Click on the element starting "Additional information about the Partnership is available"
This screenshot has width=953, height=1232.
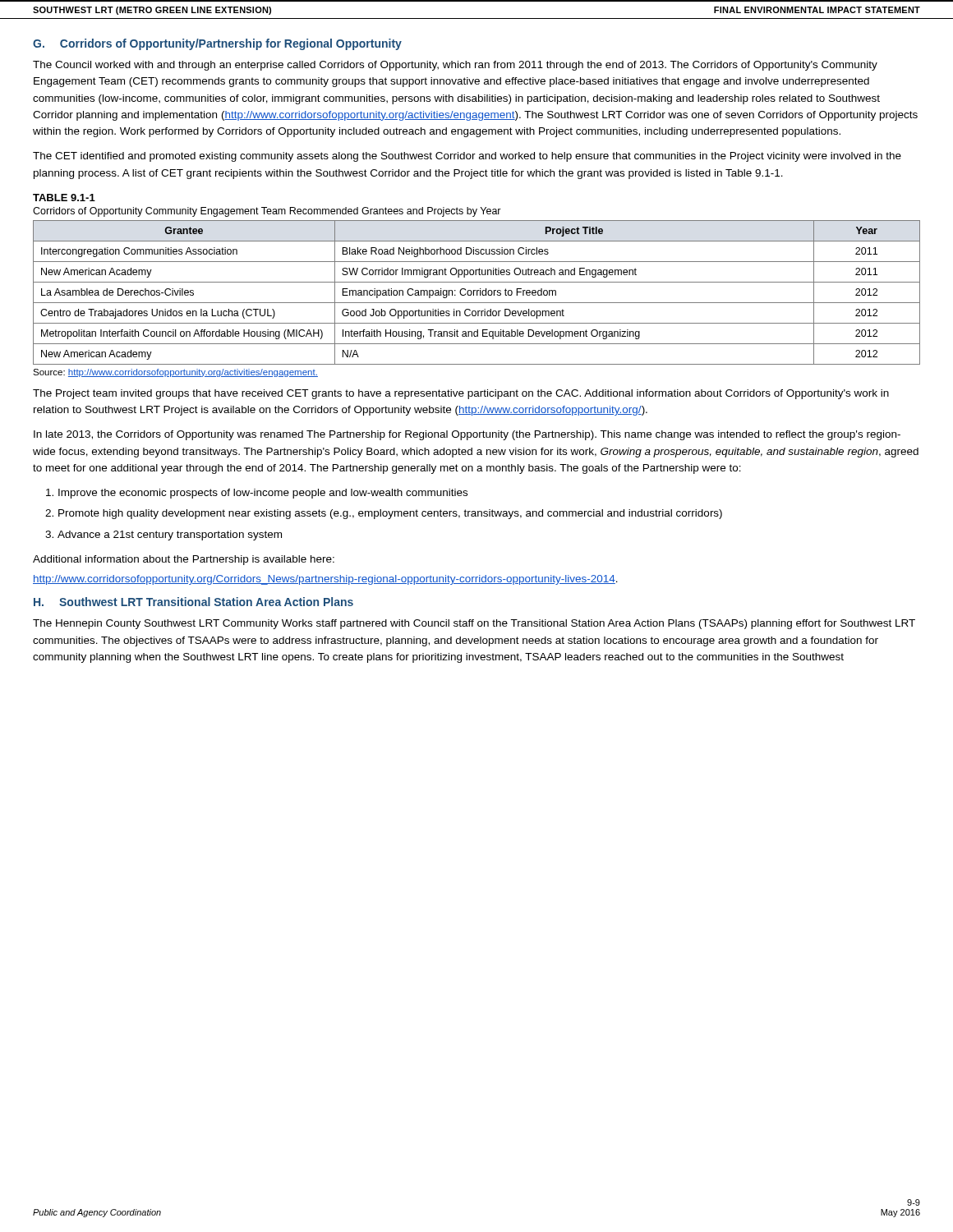coord(476,569)
